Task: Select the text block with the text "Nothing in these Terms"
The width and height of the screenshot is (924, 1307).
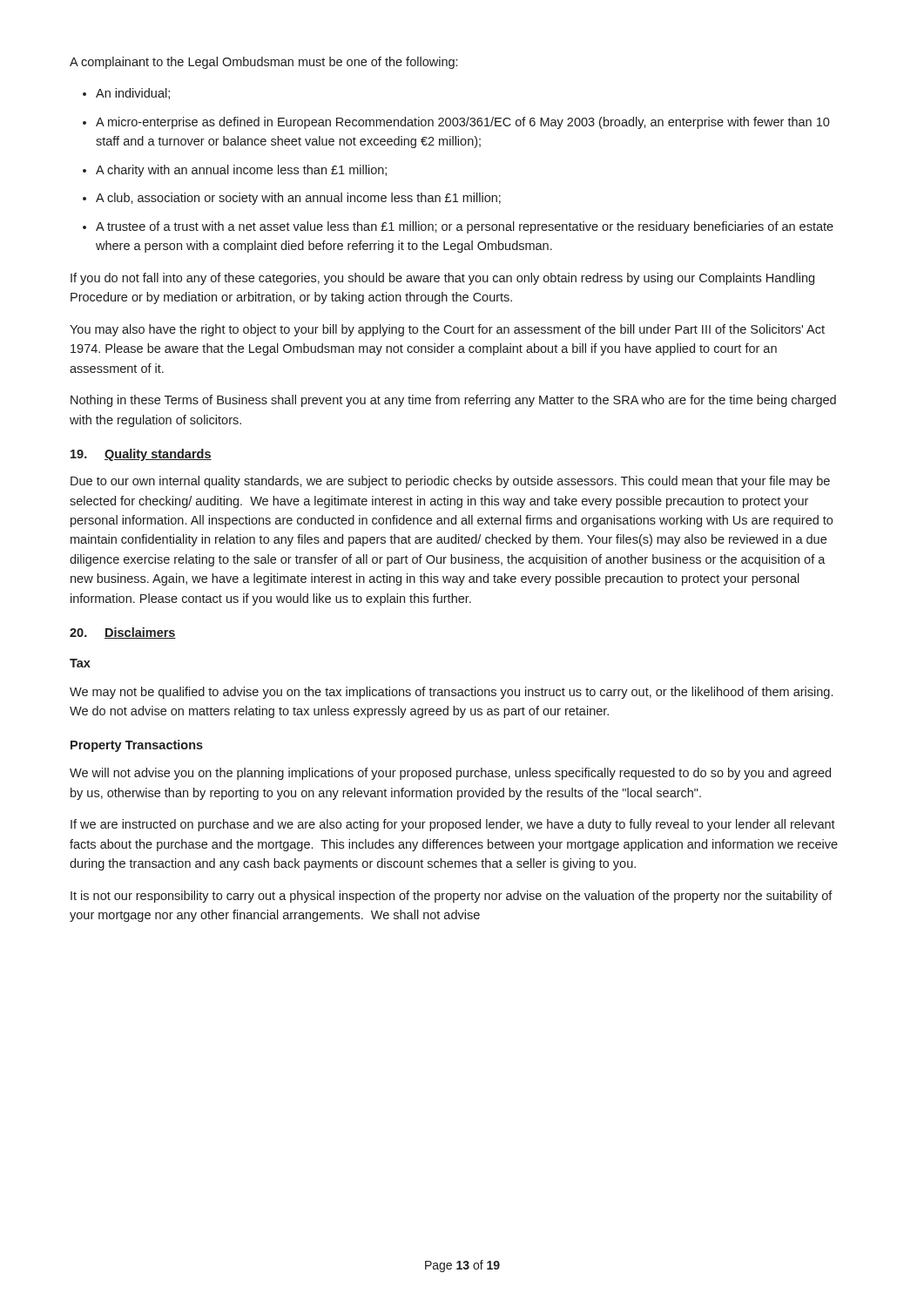Action: (458, 410)
